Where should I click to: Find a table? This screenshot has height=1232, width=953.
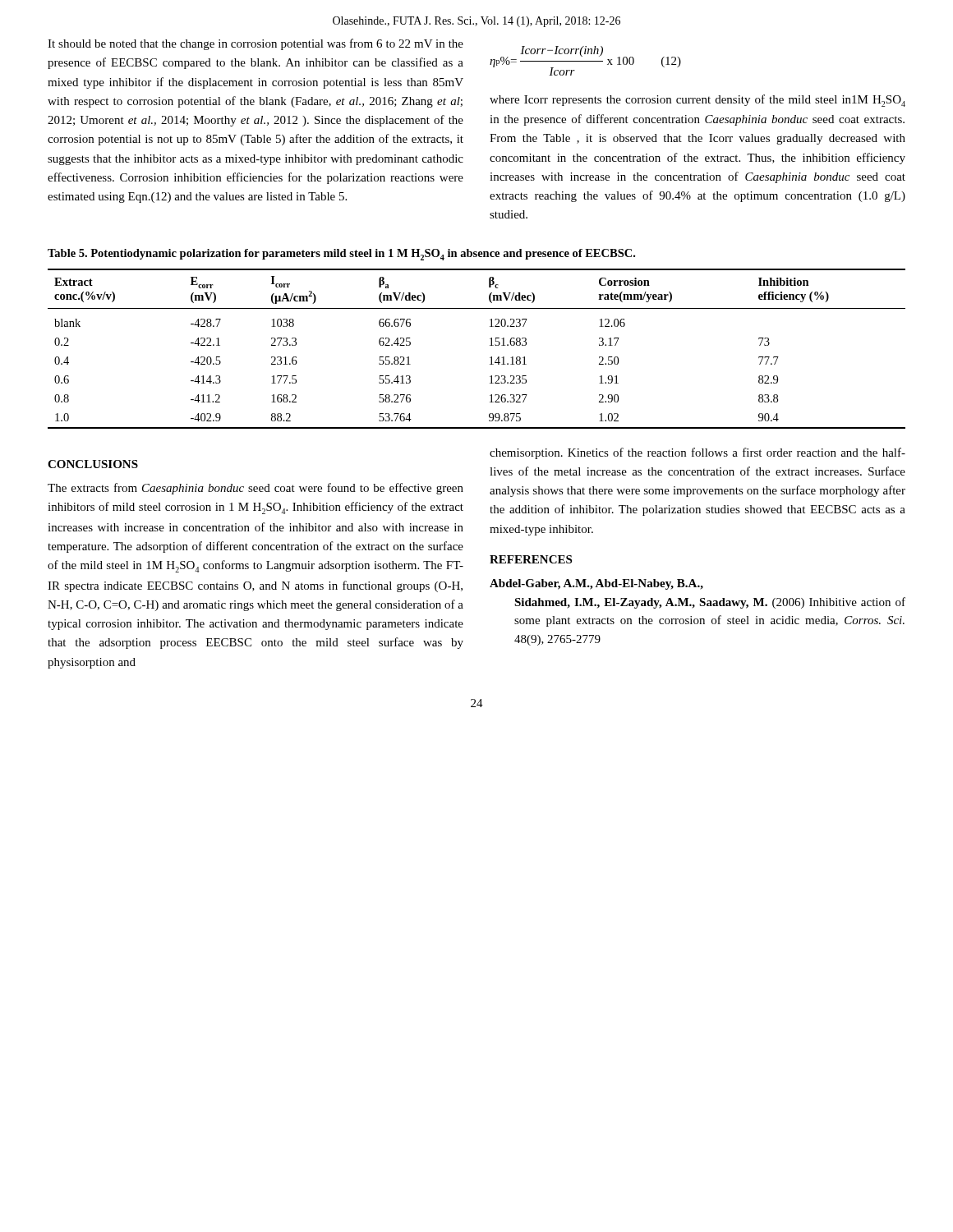pyautogui.click(x=476, y=348)
